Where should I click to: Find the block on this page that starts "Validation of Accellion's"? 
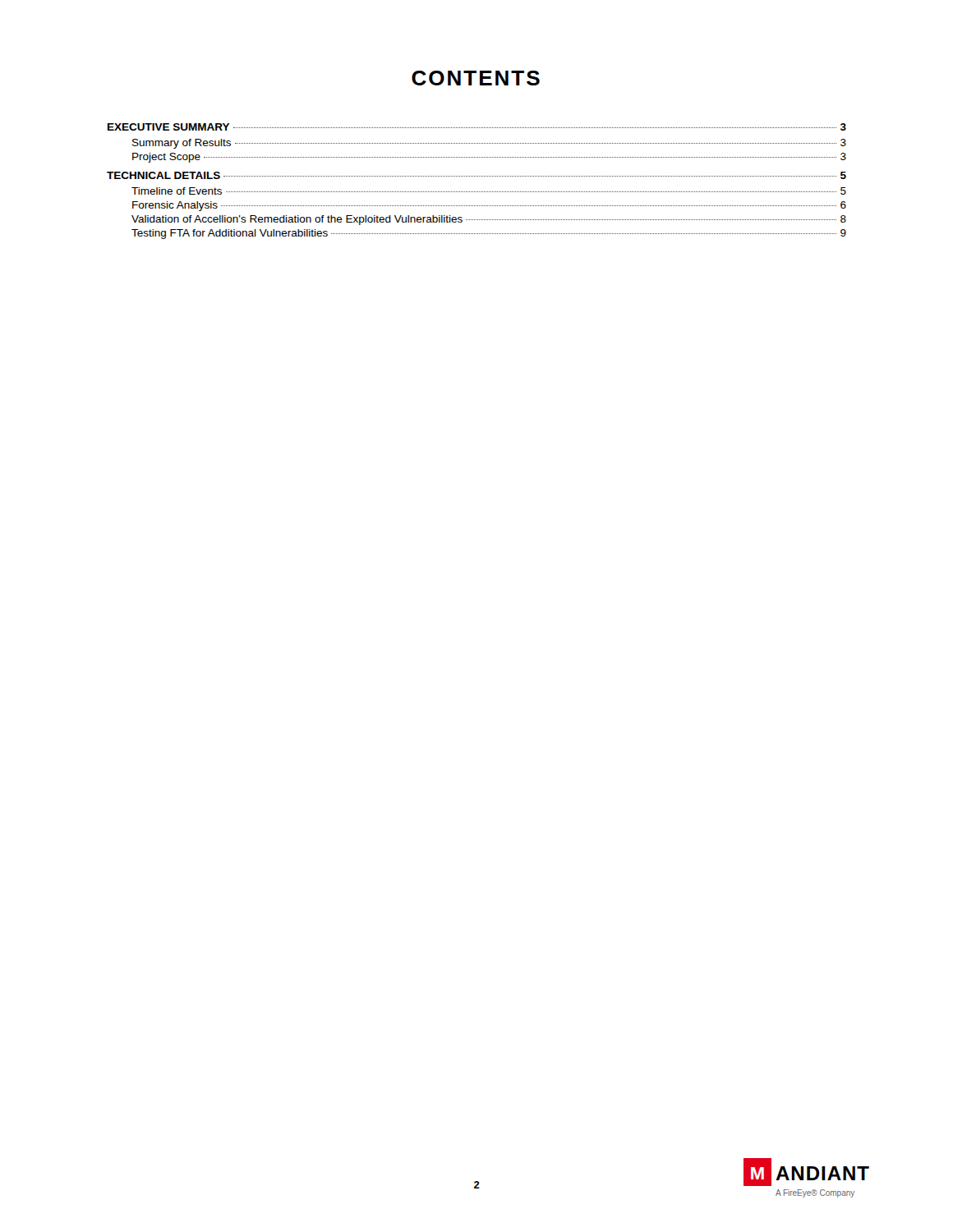(x=489, y=219)
